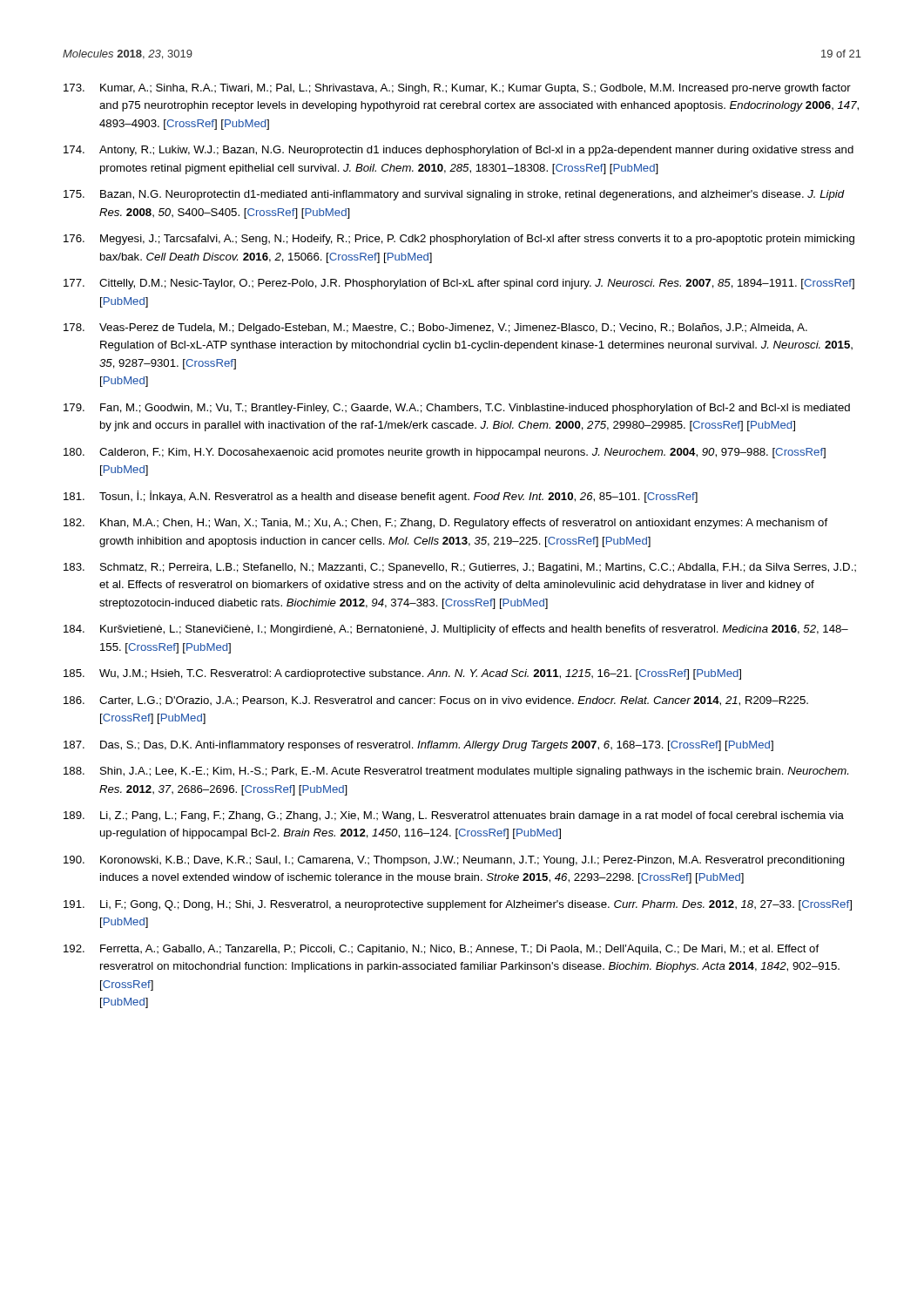
Task: Click on the list item containing "178. Veas-Perez de Tudela, M.; Delgado-Esteban, M.;"
Action: click(x=462, y=355)
